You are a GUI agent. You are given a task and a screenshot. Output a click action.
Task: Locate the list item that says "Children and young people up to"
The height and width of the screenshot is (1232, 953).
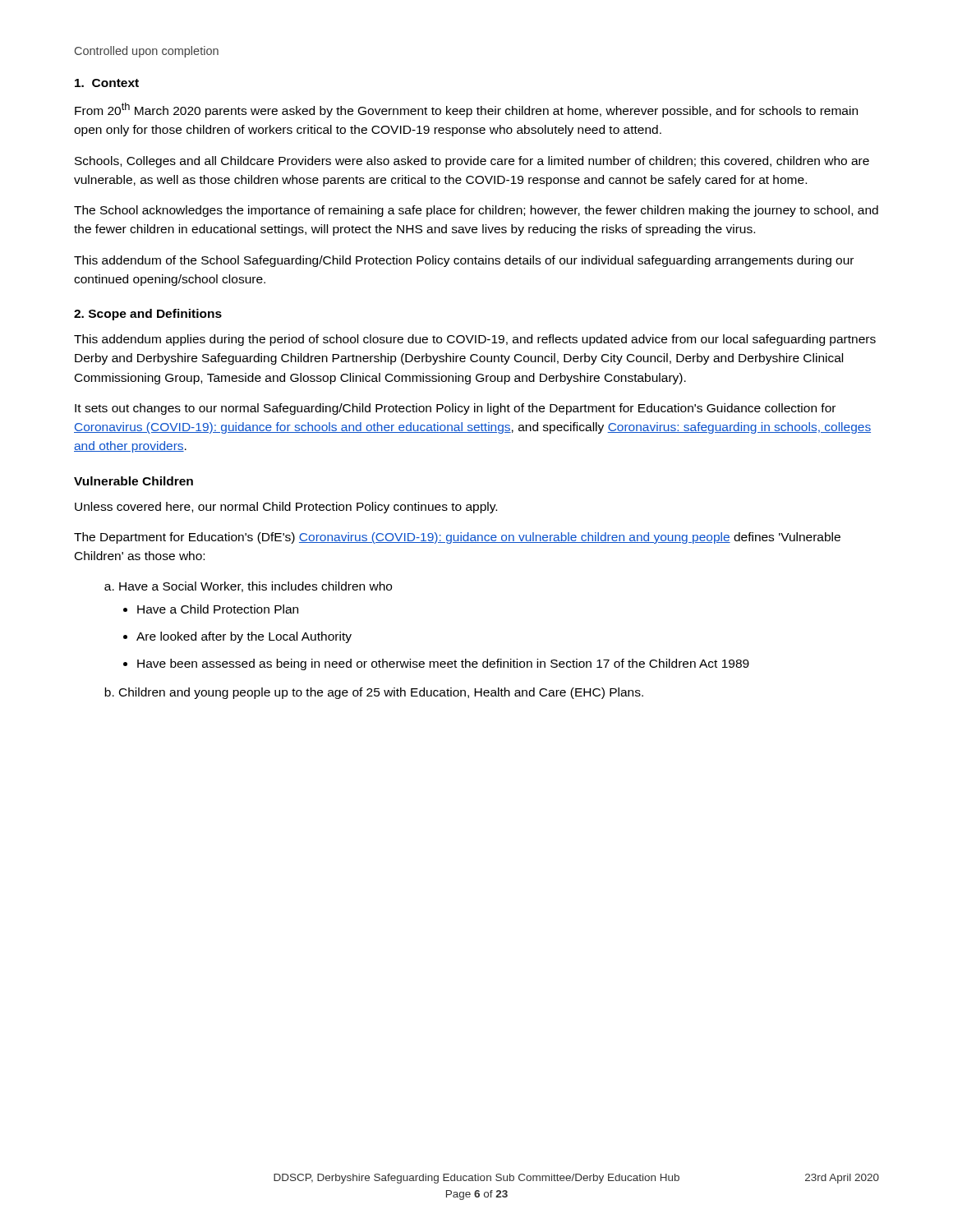coord(490,692)
